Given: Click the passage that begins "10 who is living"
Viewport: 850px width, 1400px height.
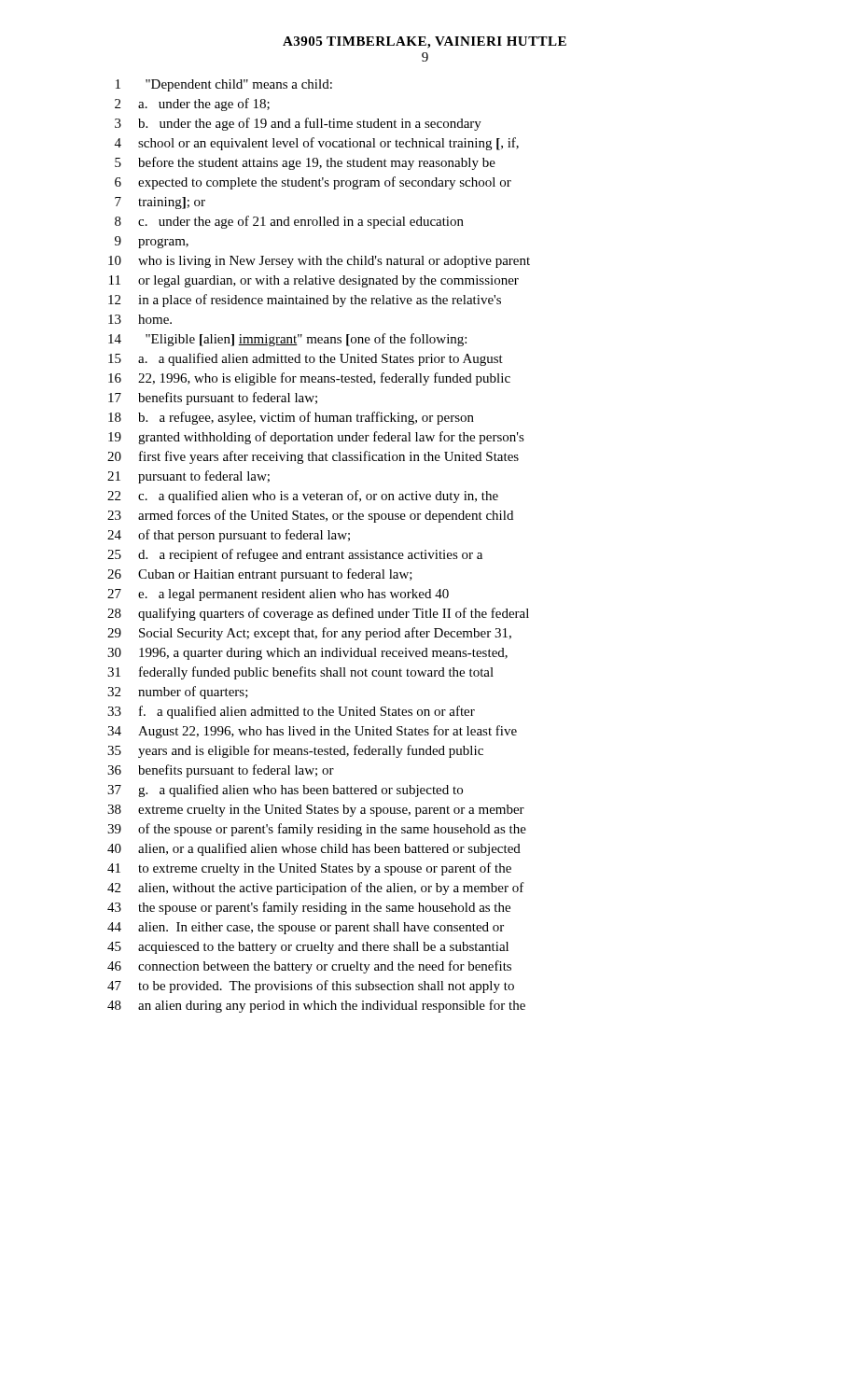Looking at the screenshot, I should (x=435, y=261).
